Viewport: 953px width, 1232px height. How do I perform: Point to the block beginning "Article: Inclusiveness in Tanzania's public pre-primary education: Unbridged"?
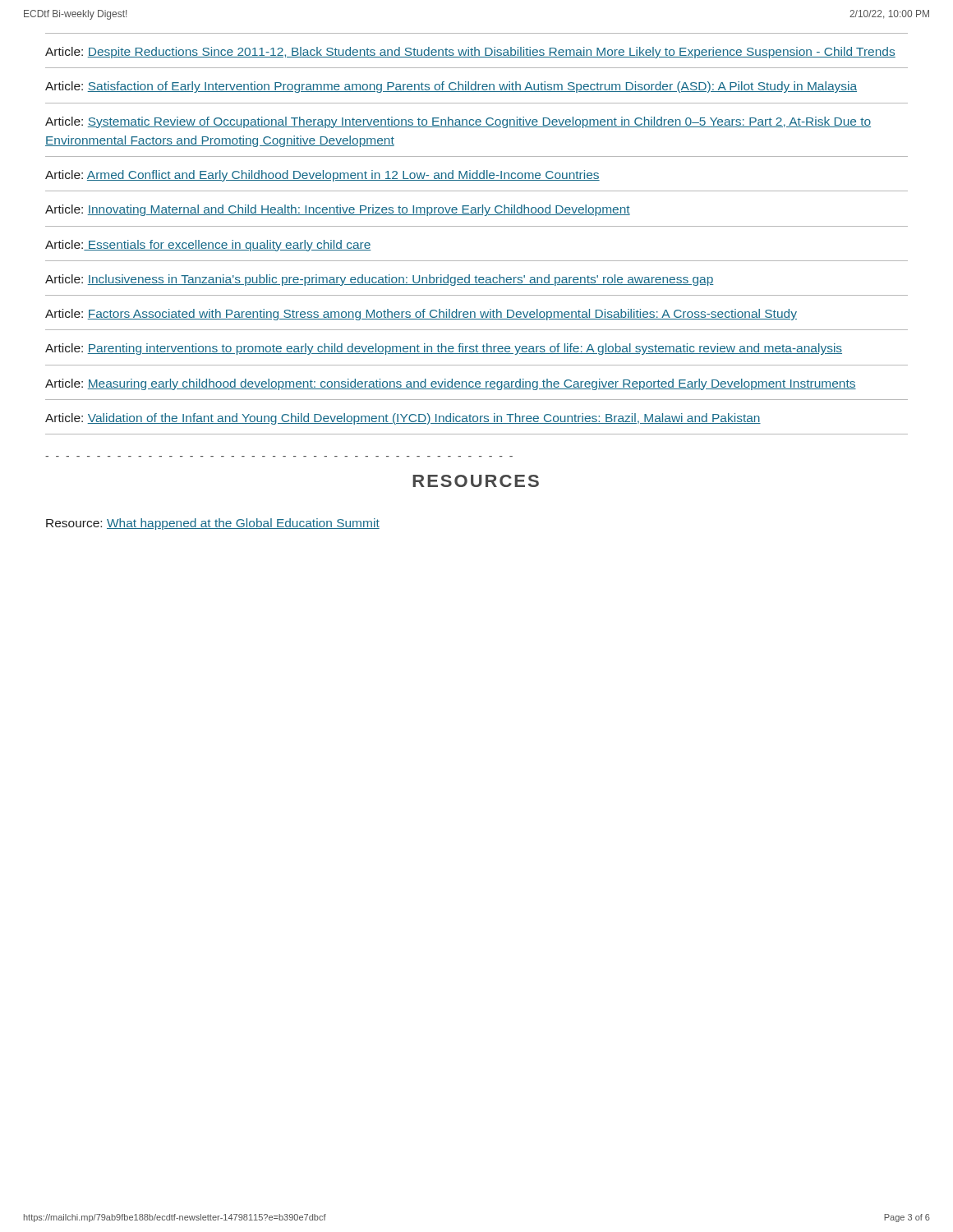379,279
